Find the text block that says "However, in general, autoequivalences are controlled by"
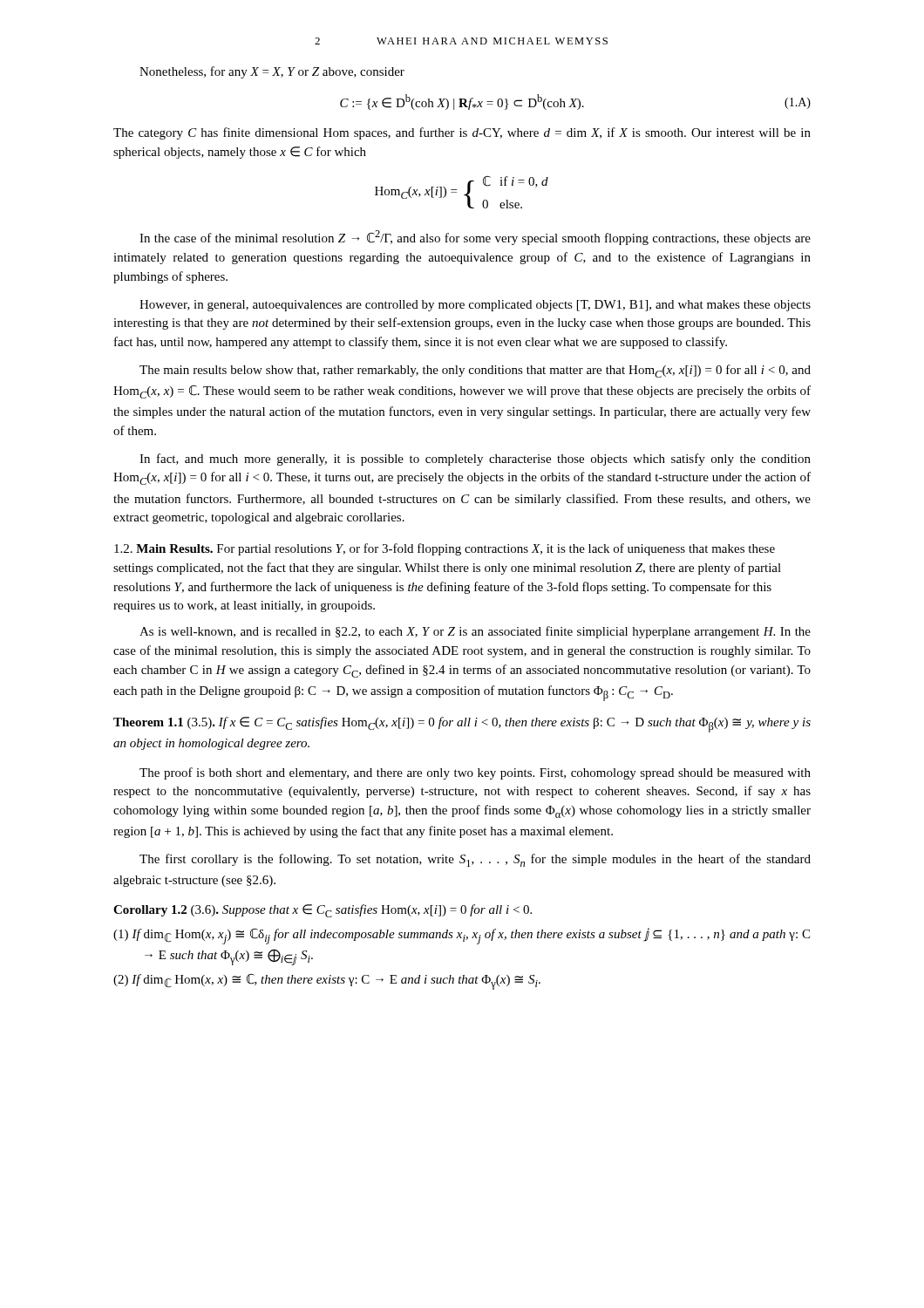The width and height of the screenshot is (924, 1308). pos(462,324)
